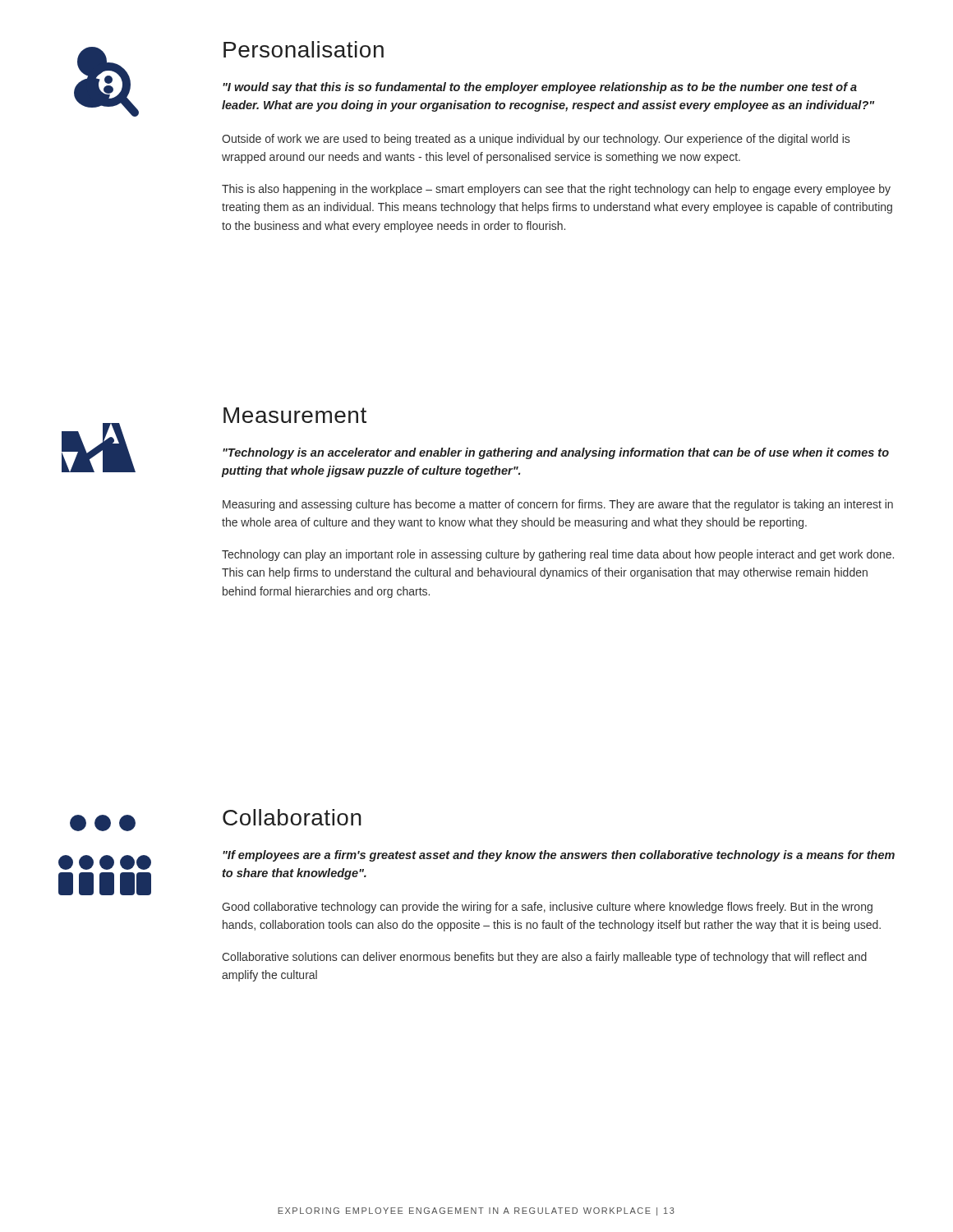The image size is (953, 1232).
Task: Click on the element starting "Technology can play an important role in assessing"
Action: [x=558, y=573]
